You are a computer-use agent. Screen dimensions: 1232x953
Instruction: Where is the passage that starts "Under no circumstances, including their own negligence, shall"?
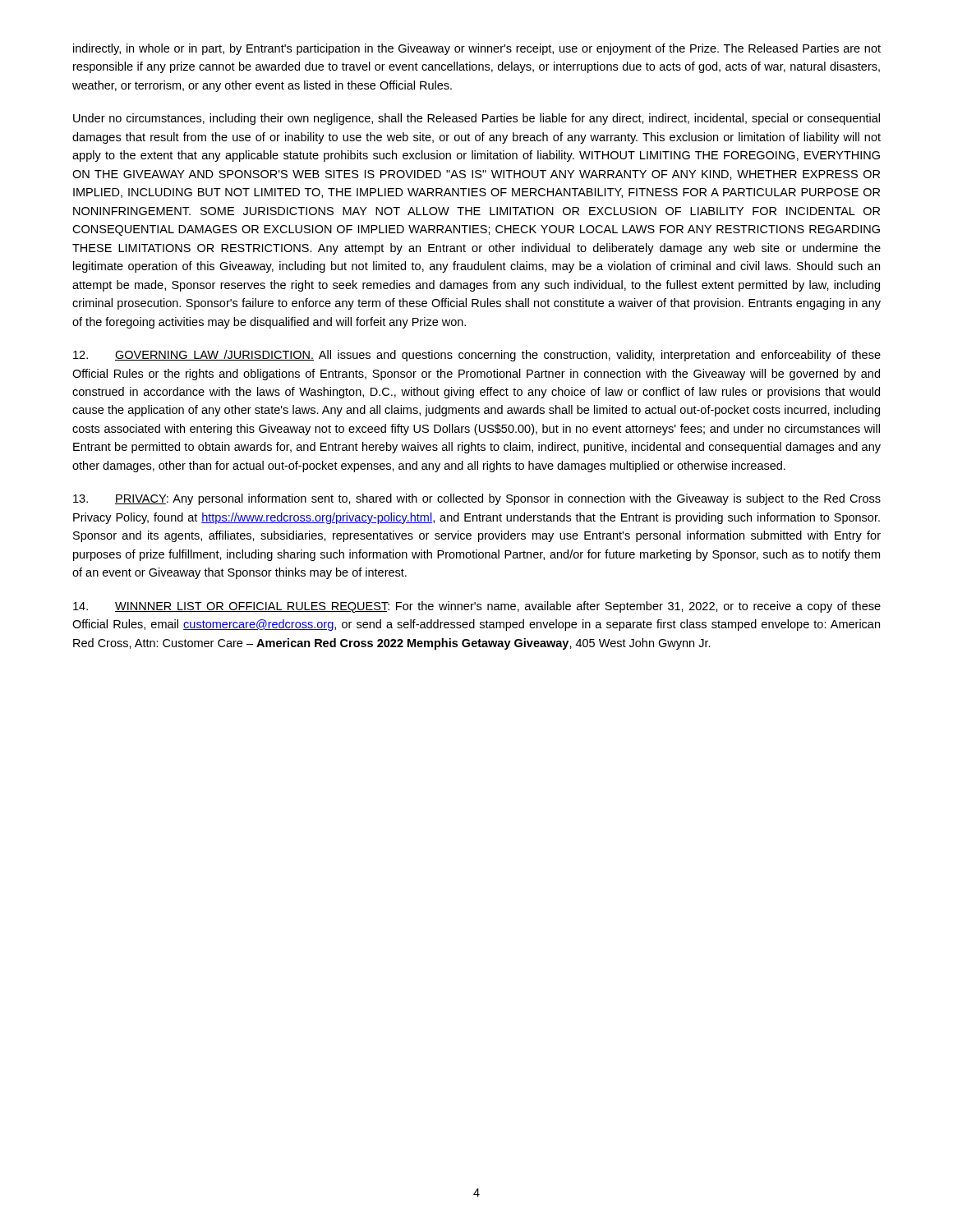tap(476, 220)
